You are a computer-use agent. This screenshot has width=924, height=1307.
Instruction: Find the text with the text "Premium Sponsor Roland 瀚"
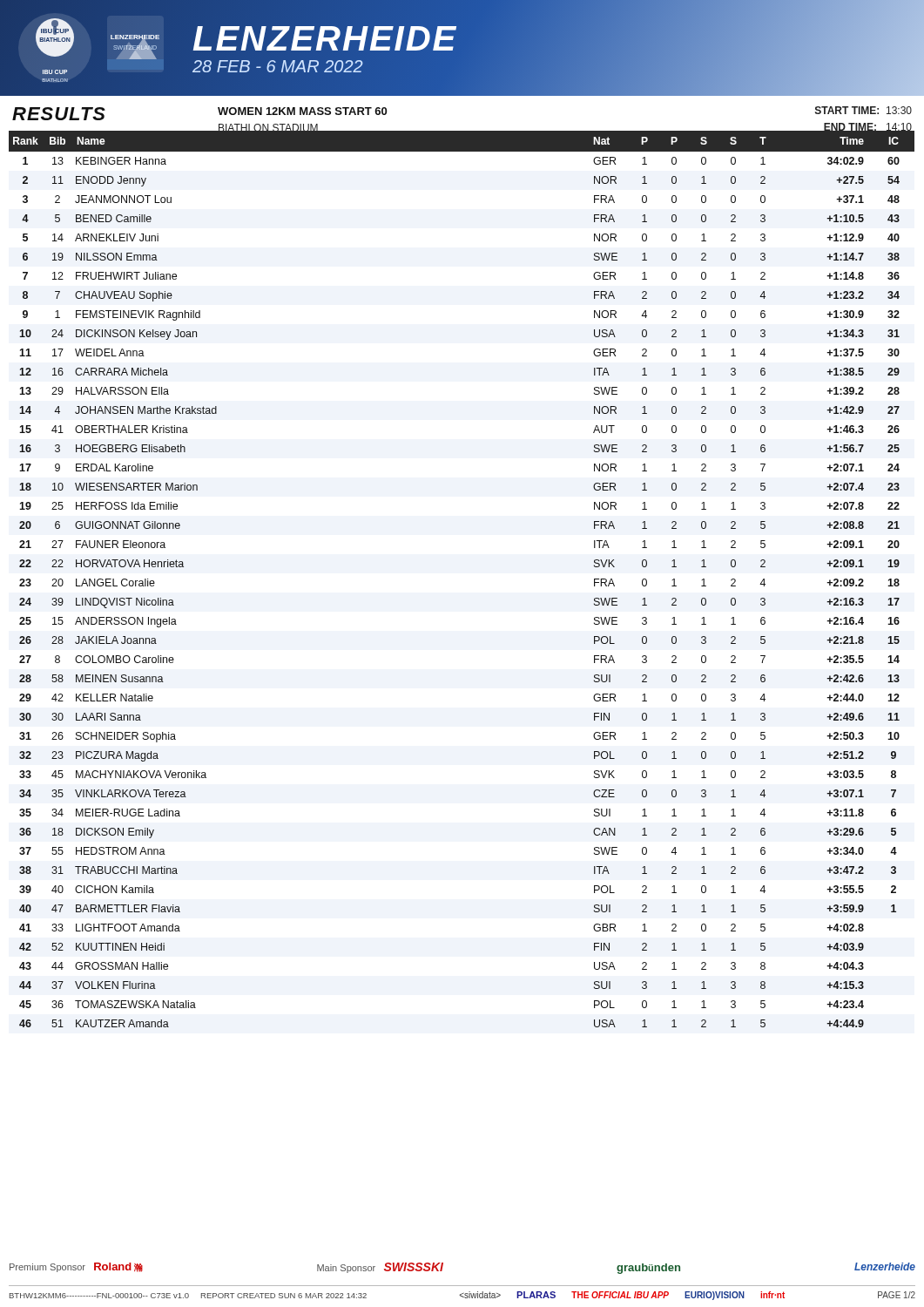pos(76,1266)
